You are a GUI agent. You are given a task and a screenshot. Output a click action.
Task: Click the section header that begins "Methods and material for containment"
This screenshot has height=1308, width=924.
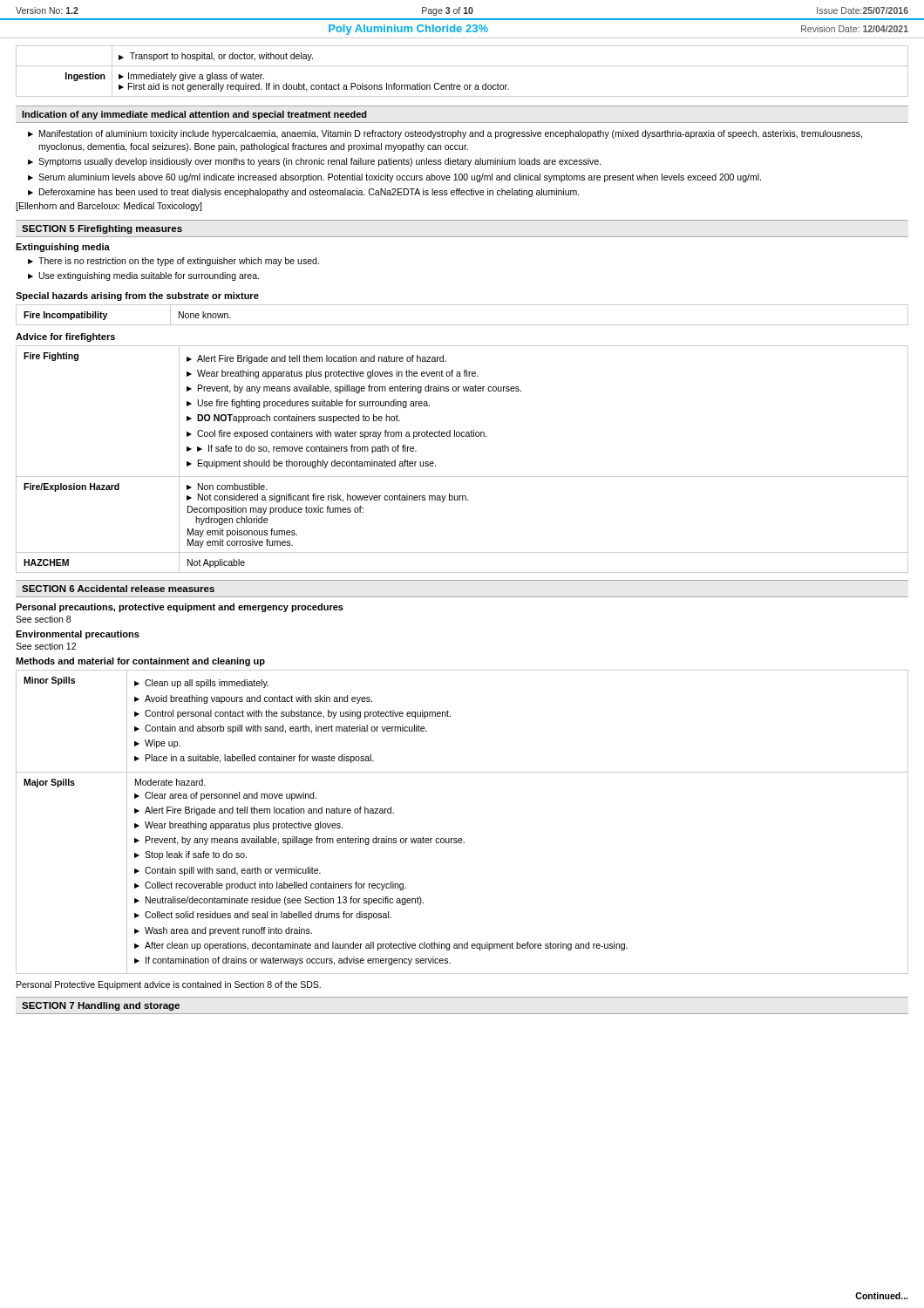(140, 661)
